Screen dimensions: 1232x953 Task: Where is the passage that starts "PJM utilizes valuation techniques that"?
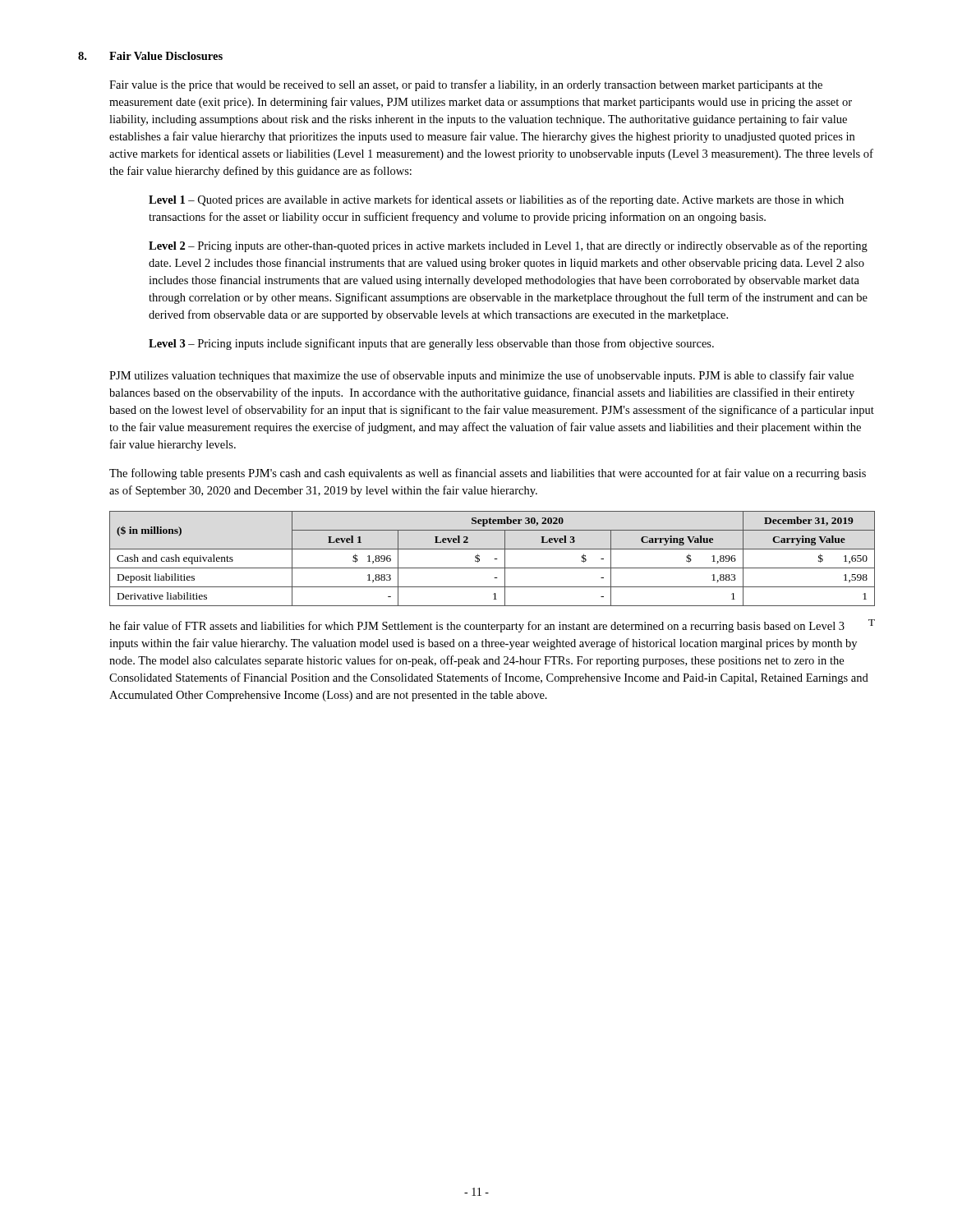tap(492, 410)
